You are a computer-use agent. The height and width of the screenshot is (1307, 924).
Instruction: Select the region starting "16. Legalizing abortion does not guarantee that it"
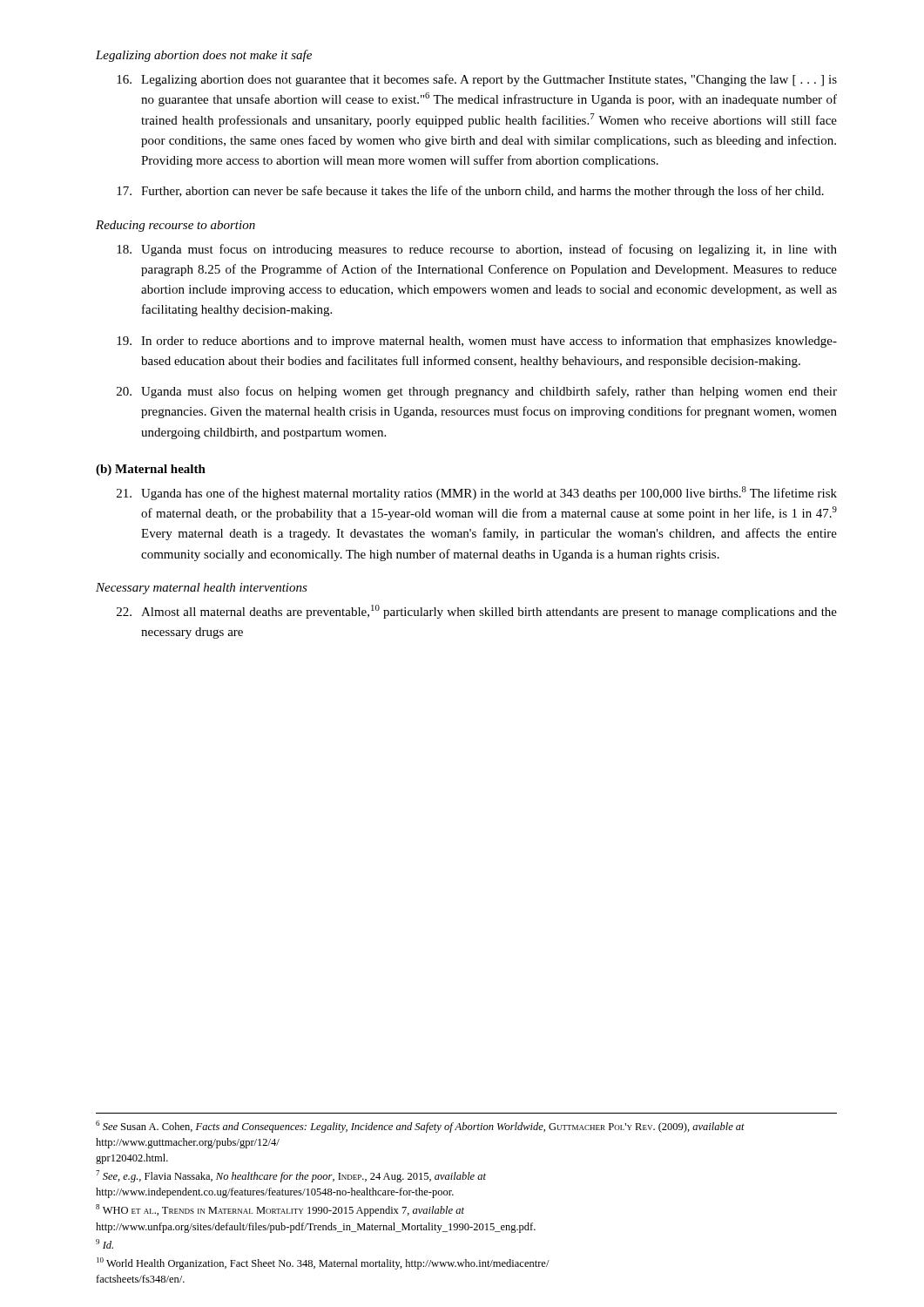tap(466, 120)
